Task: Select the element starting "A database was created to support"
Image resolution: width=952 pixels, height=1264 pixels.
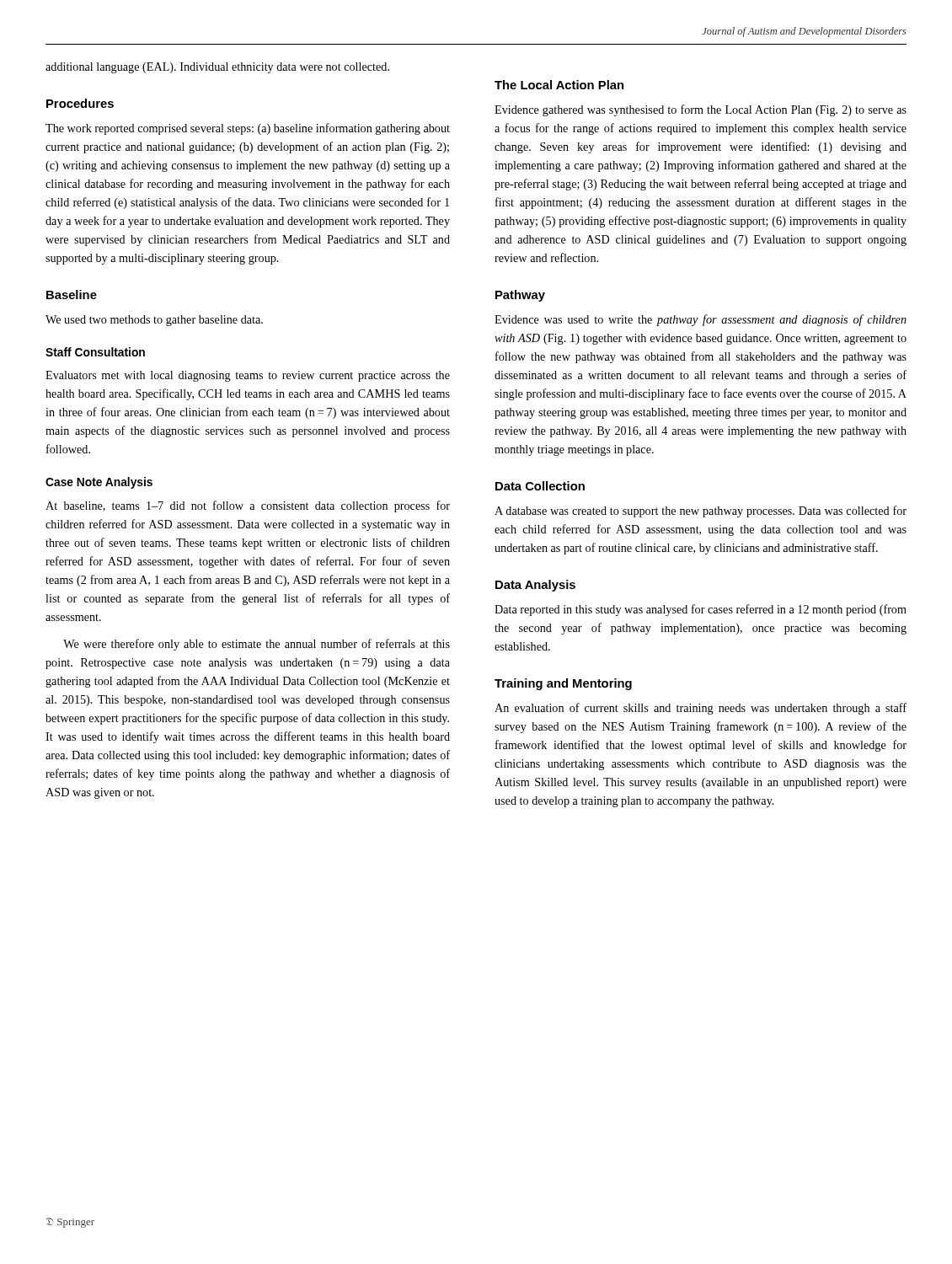Action: click(701, 529)
